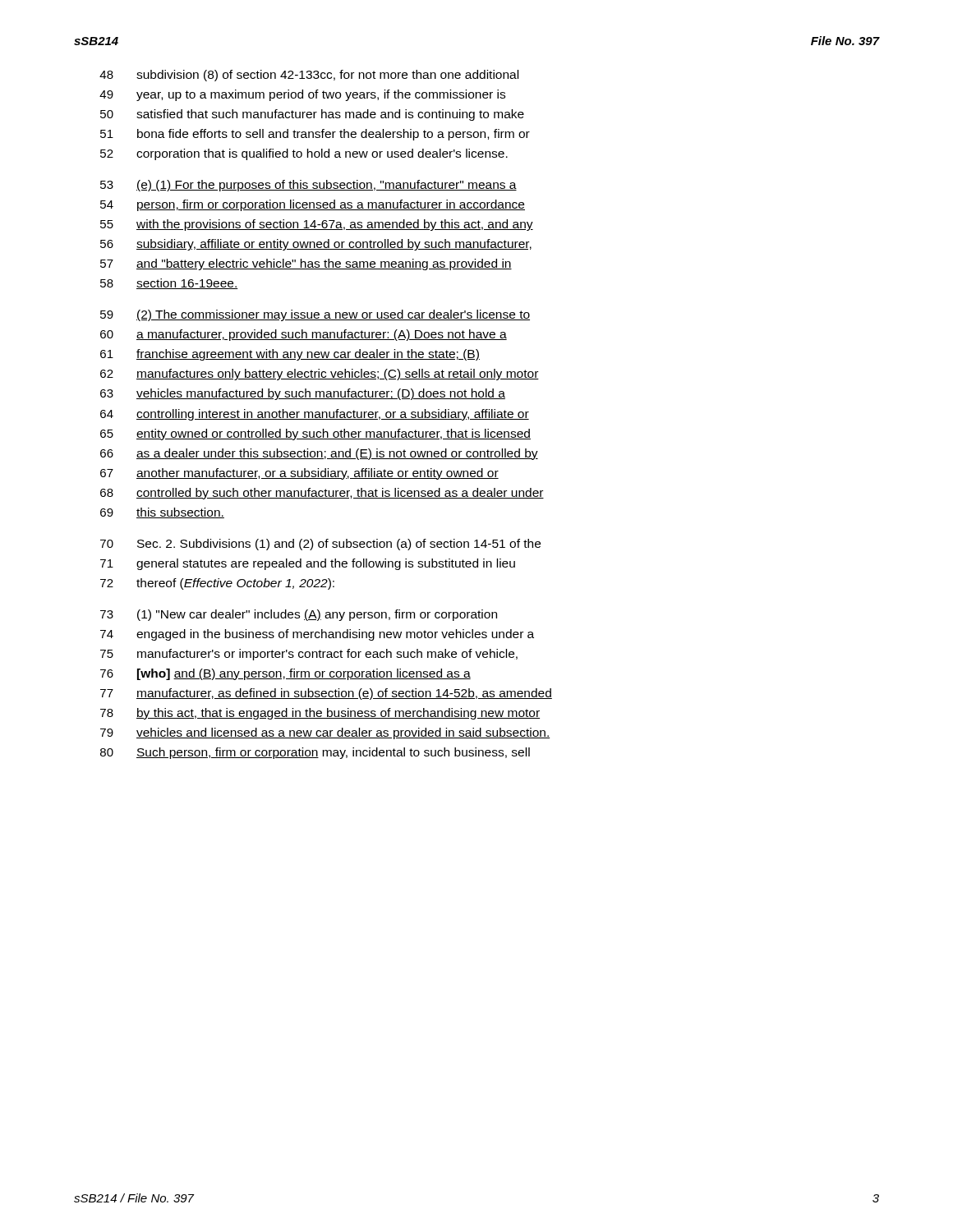Select the block starting "48 subdivision (8) of section 42-133cc,"
Viewport: 953px width, 1232px height.
coord(476,114)
